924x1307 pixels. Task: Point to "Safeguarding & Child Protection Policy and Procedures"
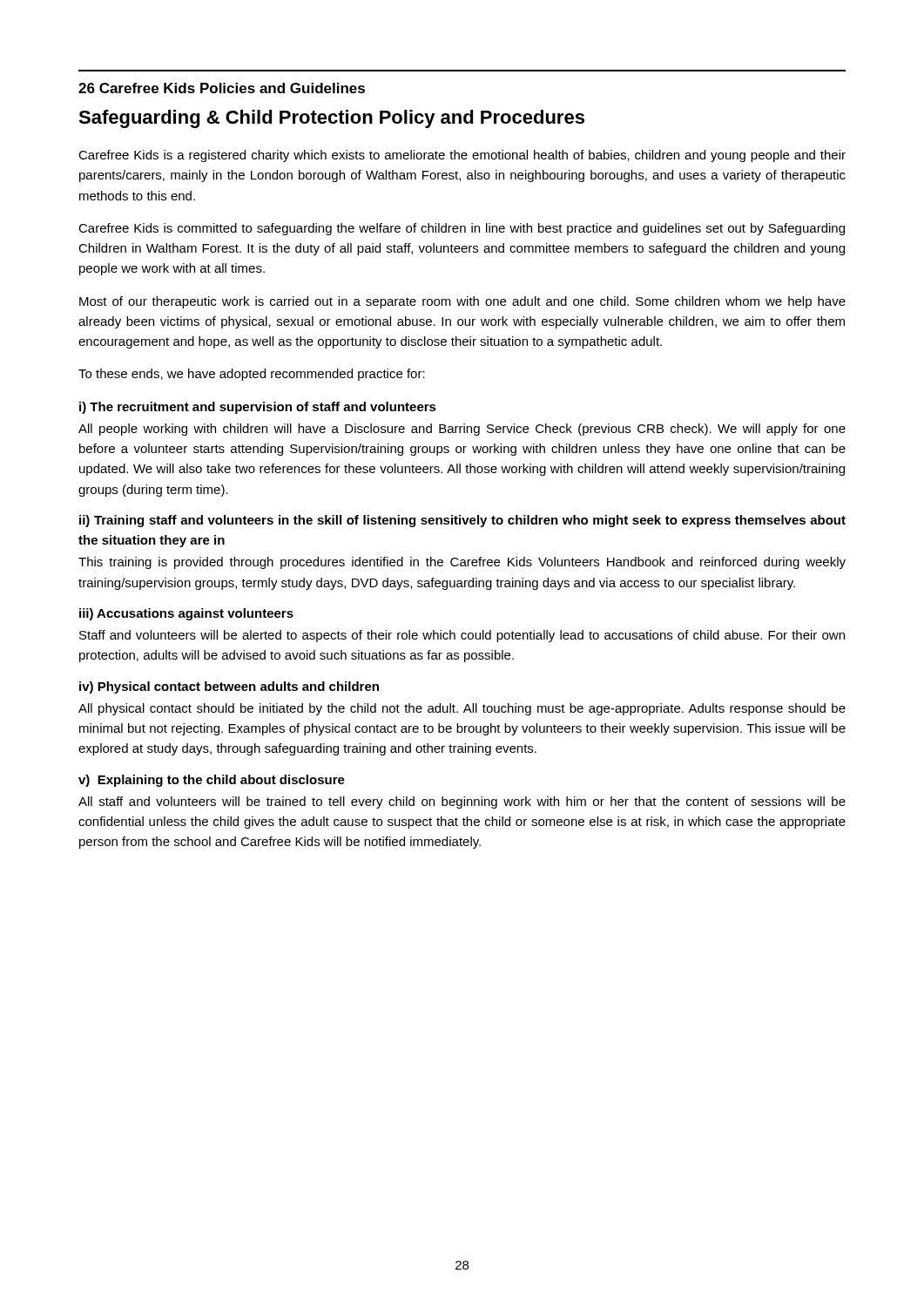pyautogui.click(x=332, y=117)
